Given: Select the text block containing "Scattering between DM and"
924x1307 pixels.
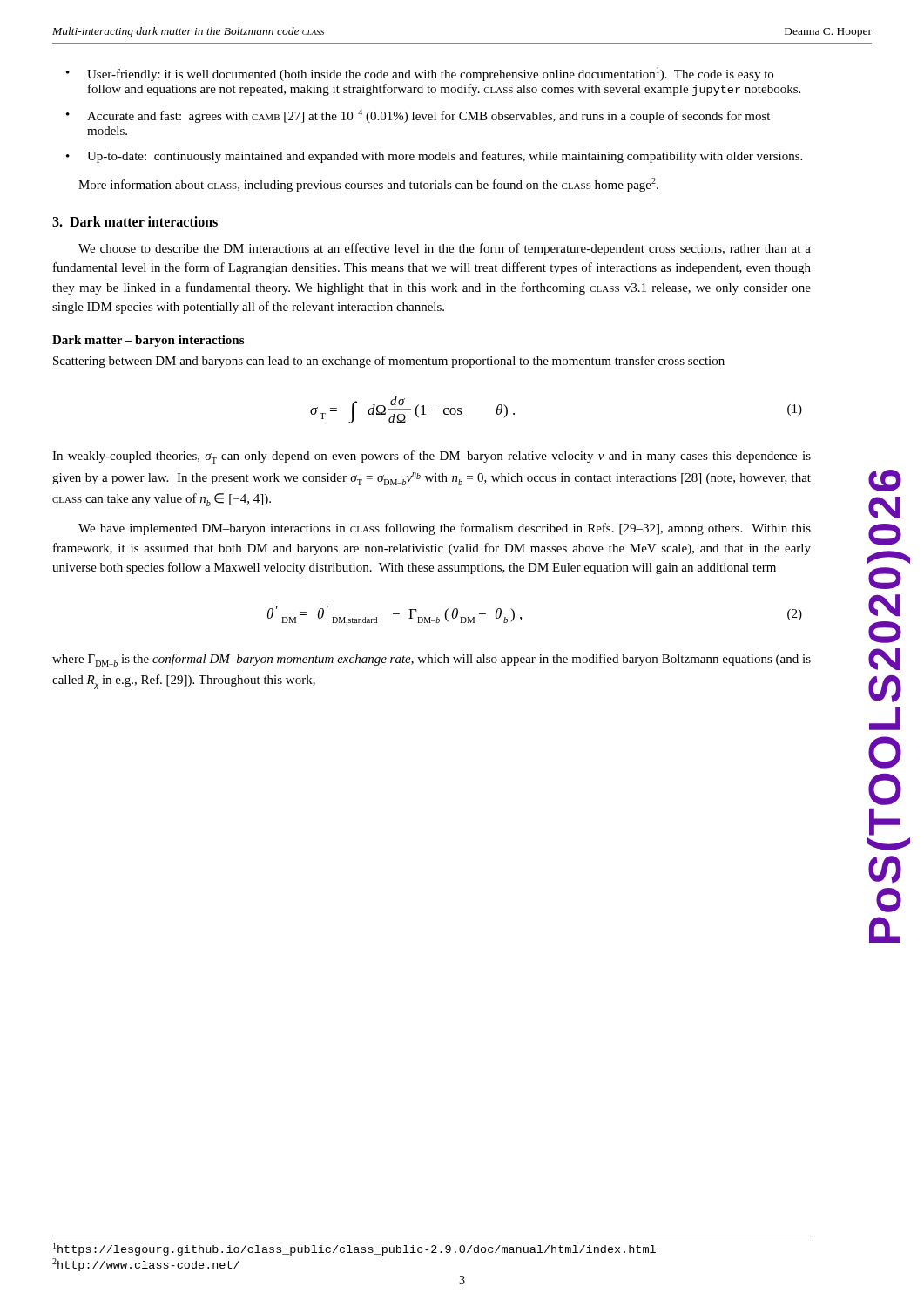Looking at the screenshot, I should (x=432, y=360).
